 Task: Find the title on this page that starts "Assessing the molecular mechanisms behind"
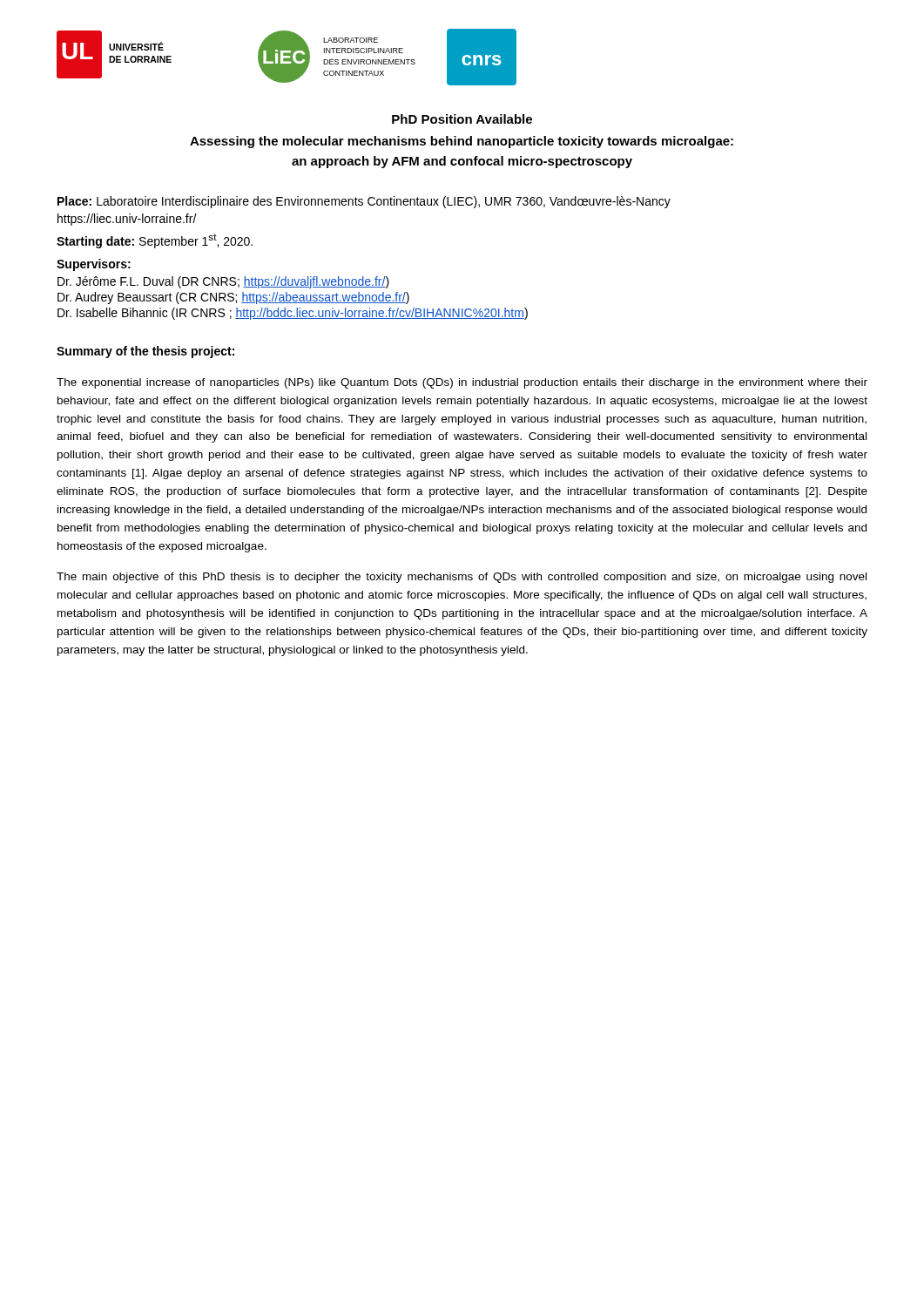tap(462, 141)
